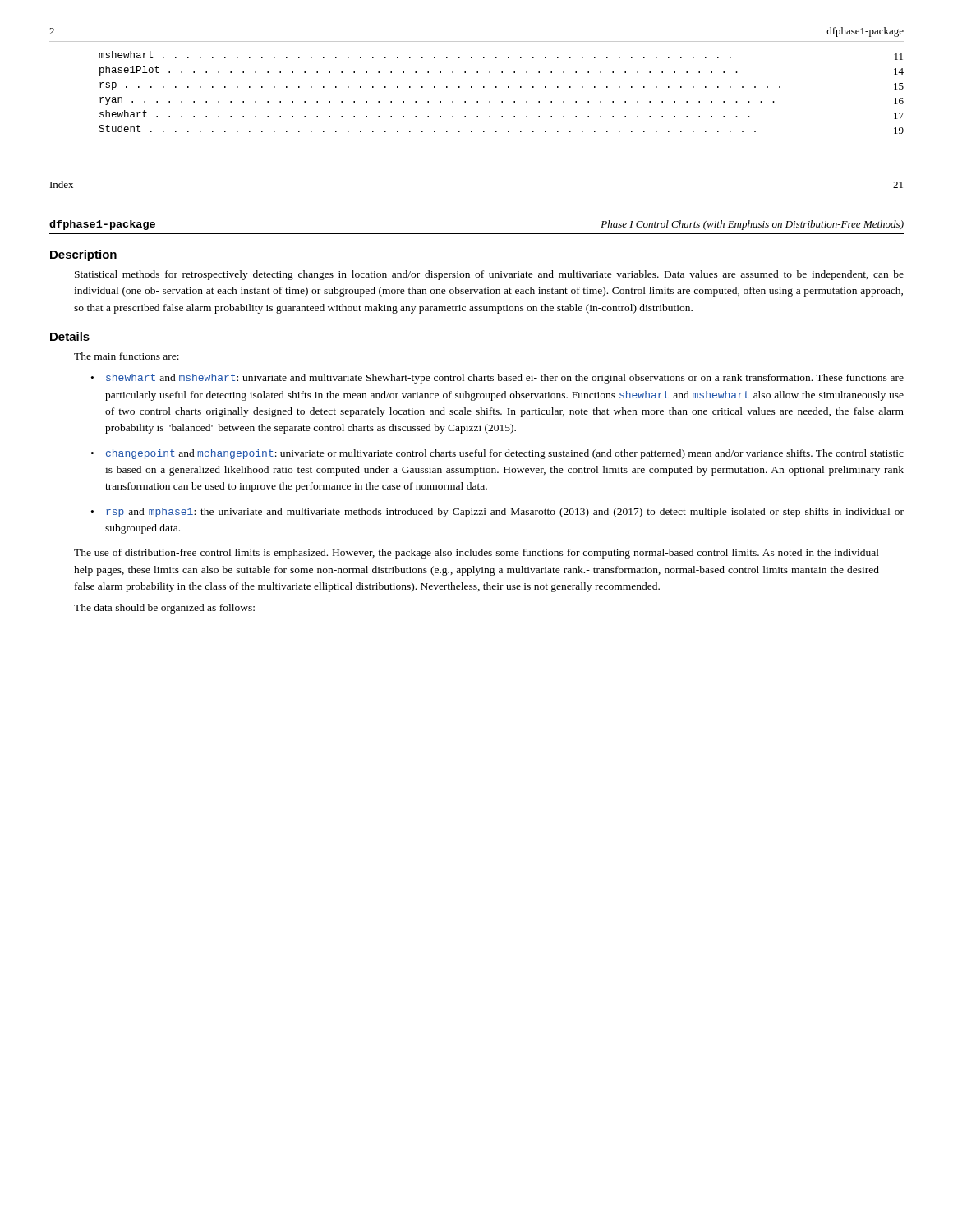The image size is (953, 1232).
Task: Locate the element starting "shewhart and mshewhart: univariate and"
Action: coord(504,403)
